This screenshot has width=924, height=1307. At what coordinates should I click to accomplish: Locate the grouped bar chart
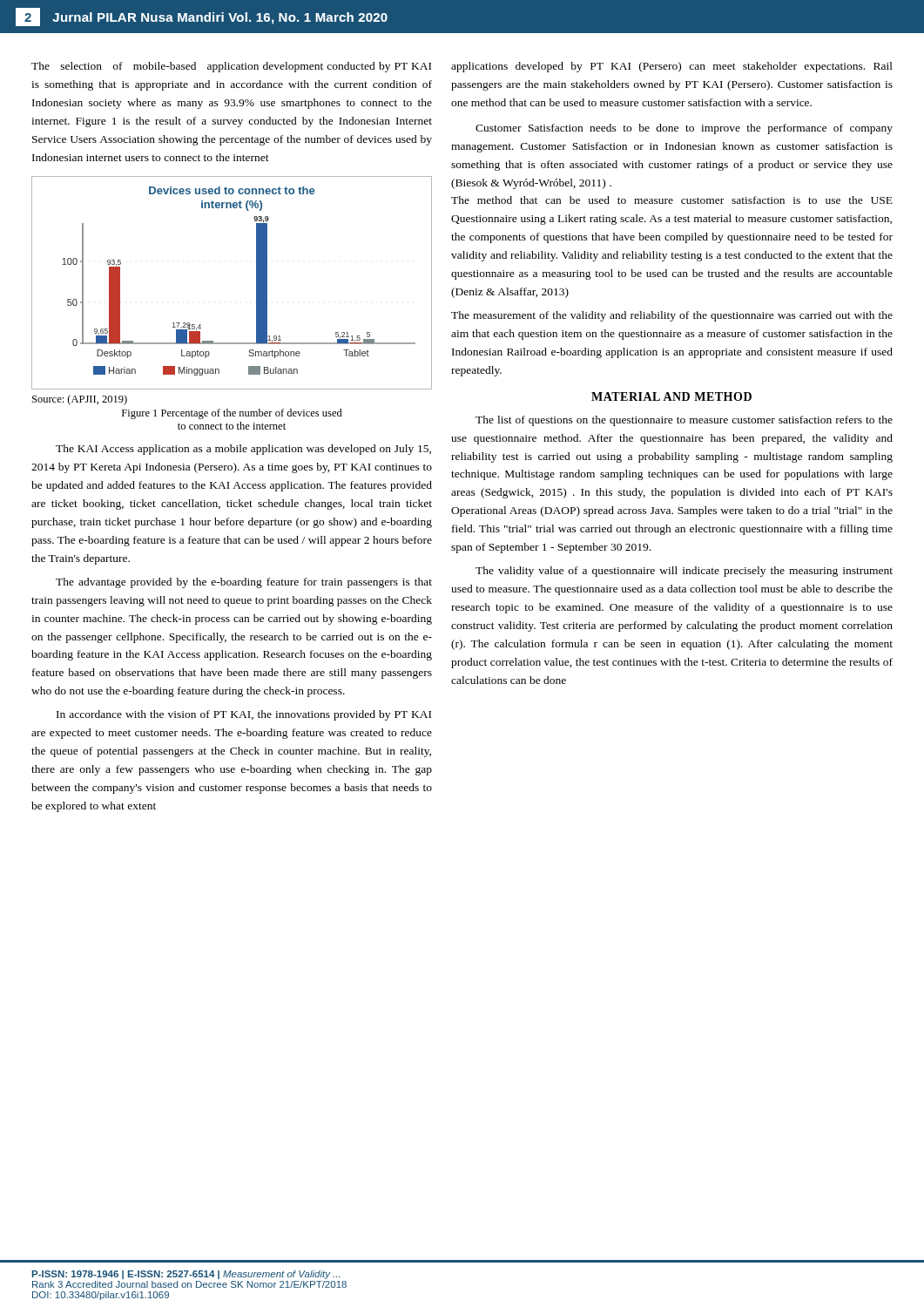(232, 283)
